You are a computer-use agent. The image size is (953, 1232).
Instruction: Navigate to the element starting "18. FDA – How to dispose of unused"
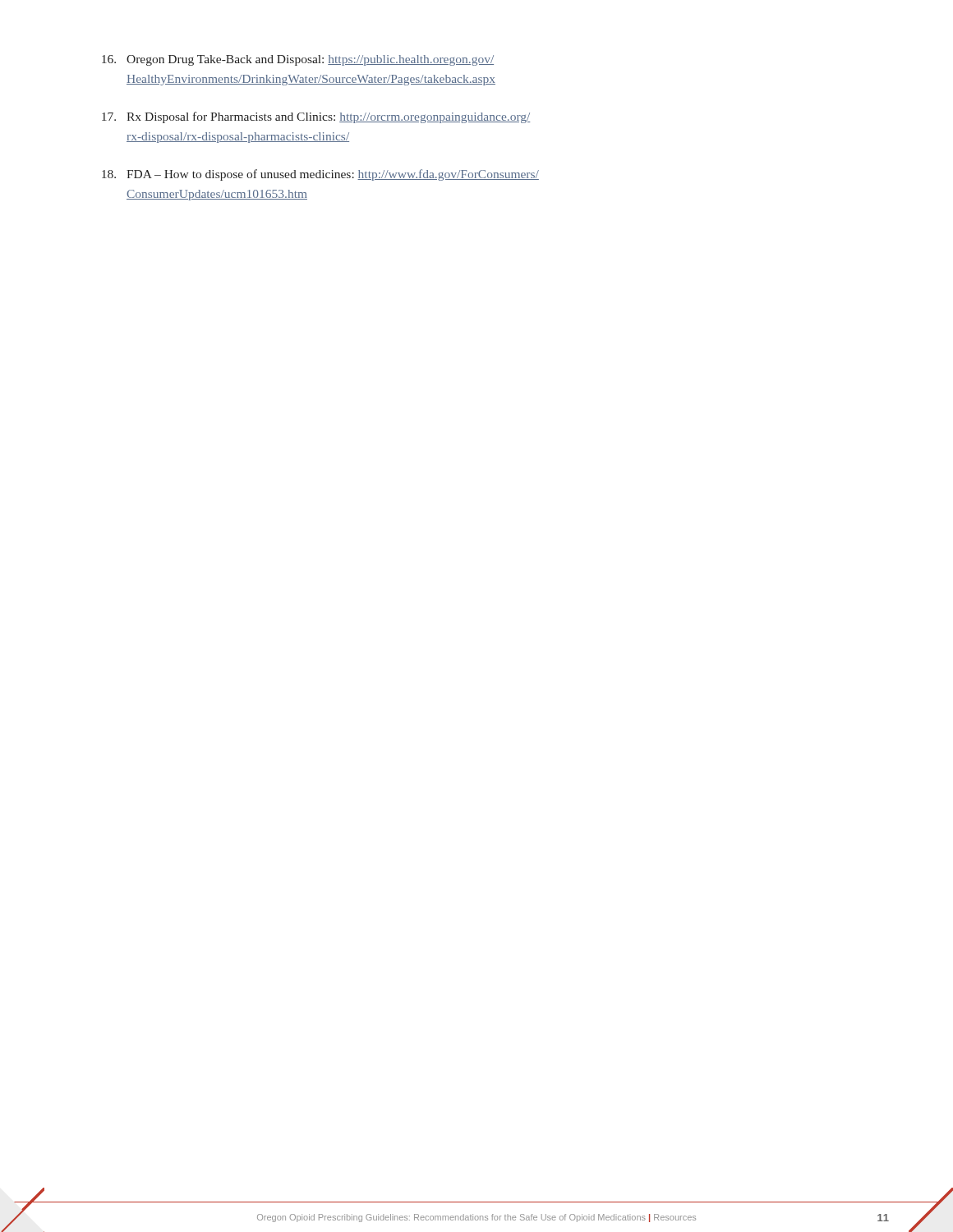tap(476, 184)
